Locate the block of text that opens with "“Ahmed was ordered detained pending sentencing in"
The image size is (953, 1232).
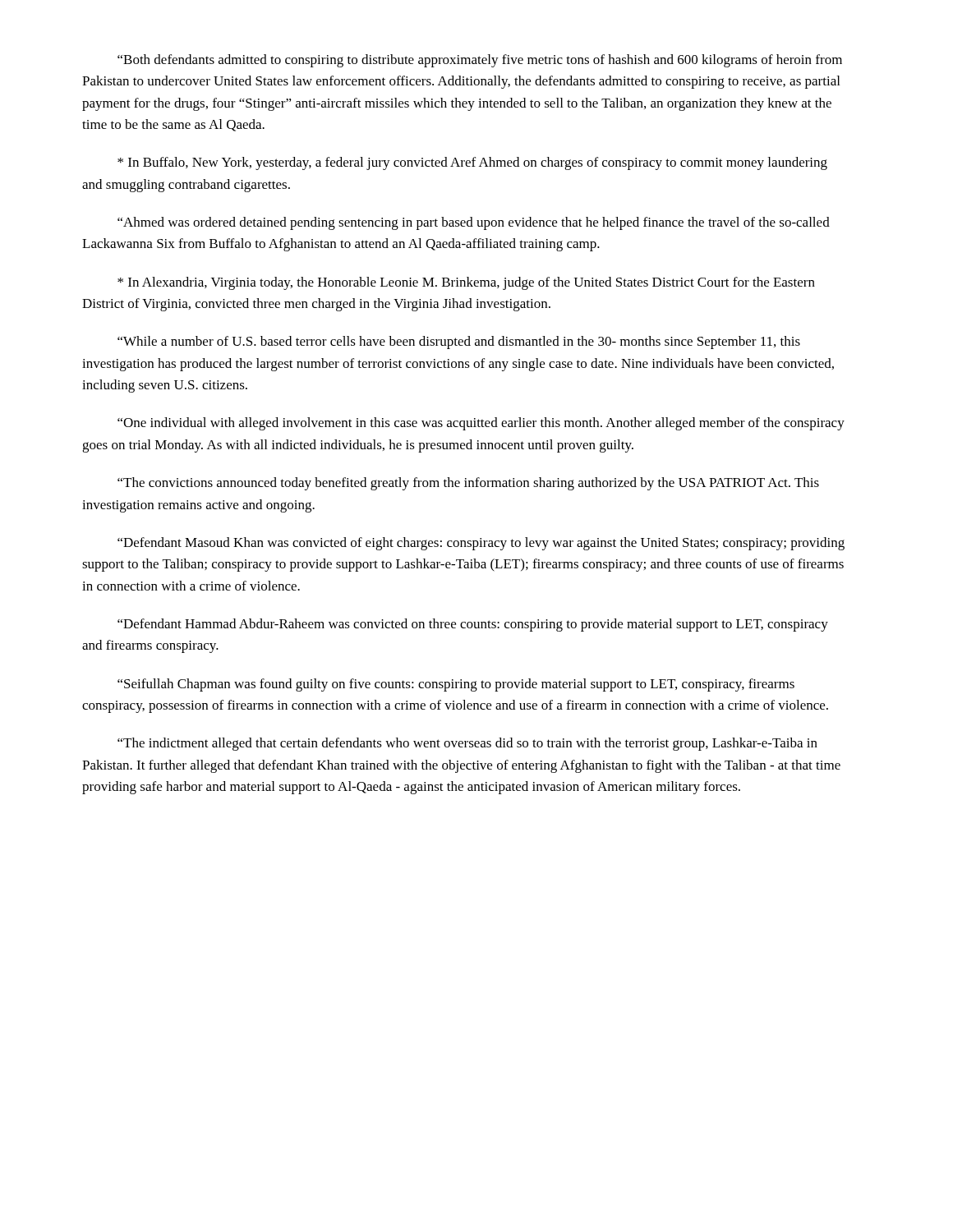464,234
